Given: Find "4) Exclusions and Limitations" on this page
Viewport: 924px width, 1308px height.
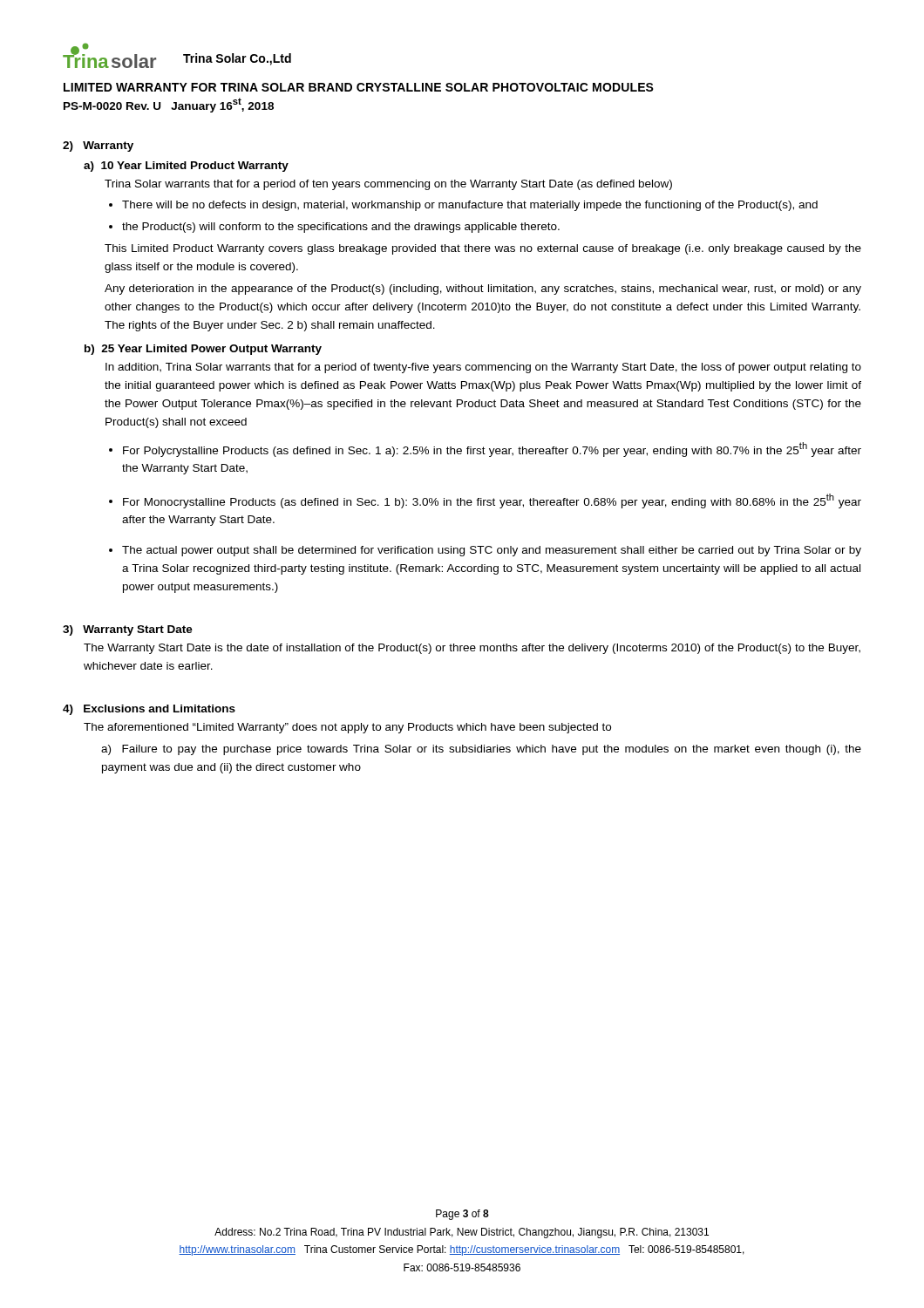Looking at the screenshot, I should (x=149, y=708).
